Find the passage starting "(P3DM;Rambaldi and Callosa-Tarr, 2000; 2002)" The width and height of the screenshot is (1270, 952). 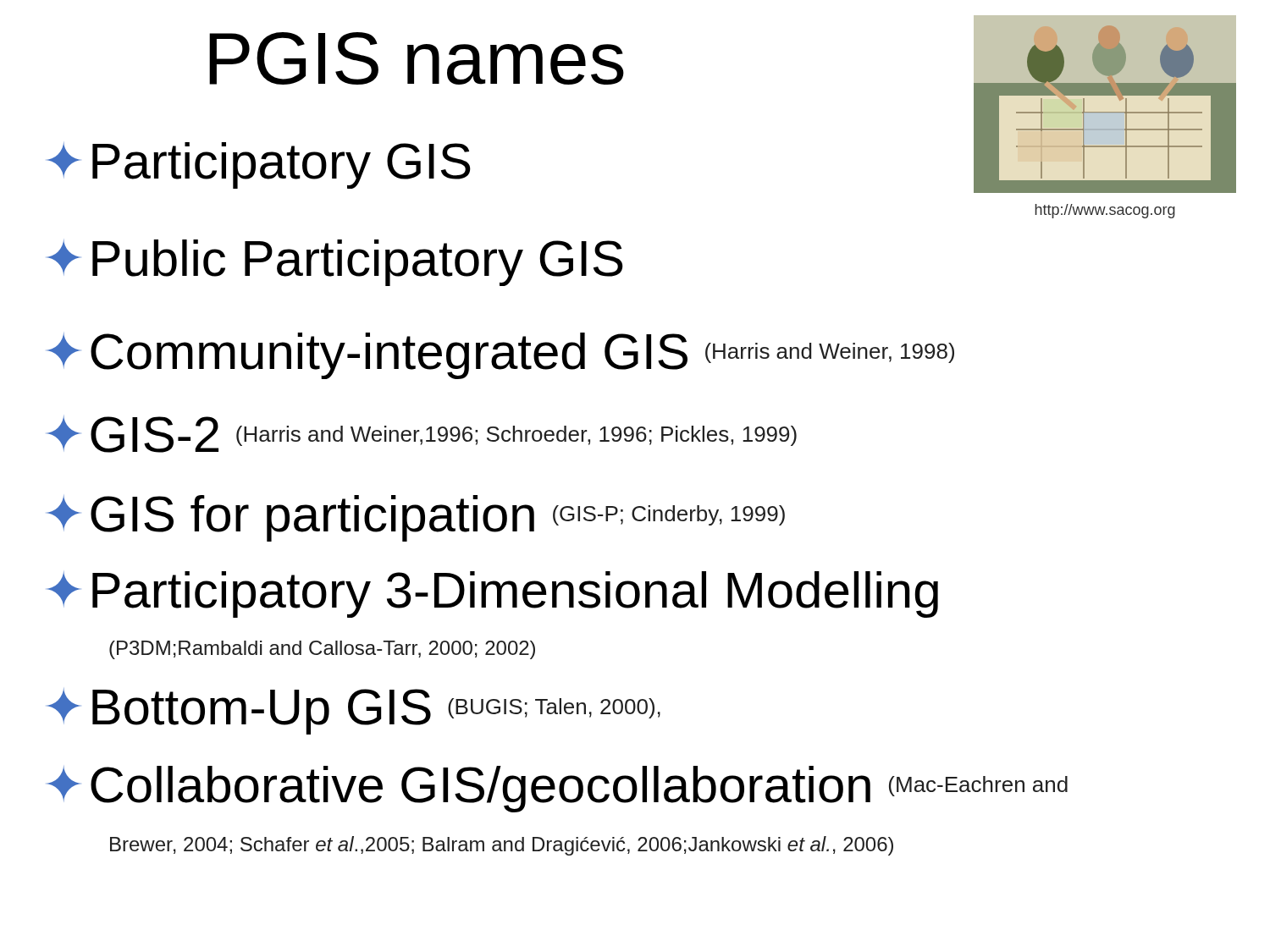322,648
